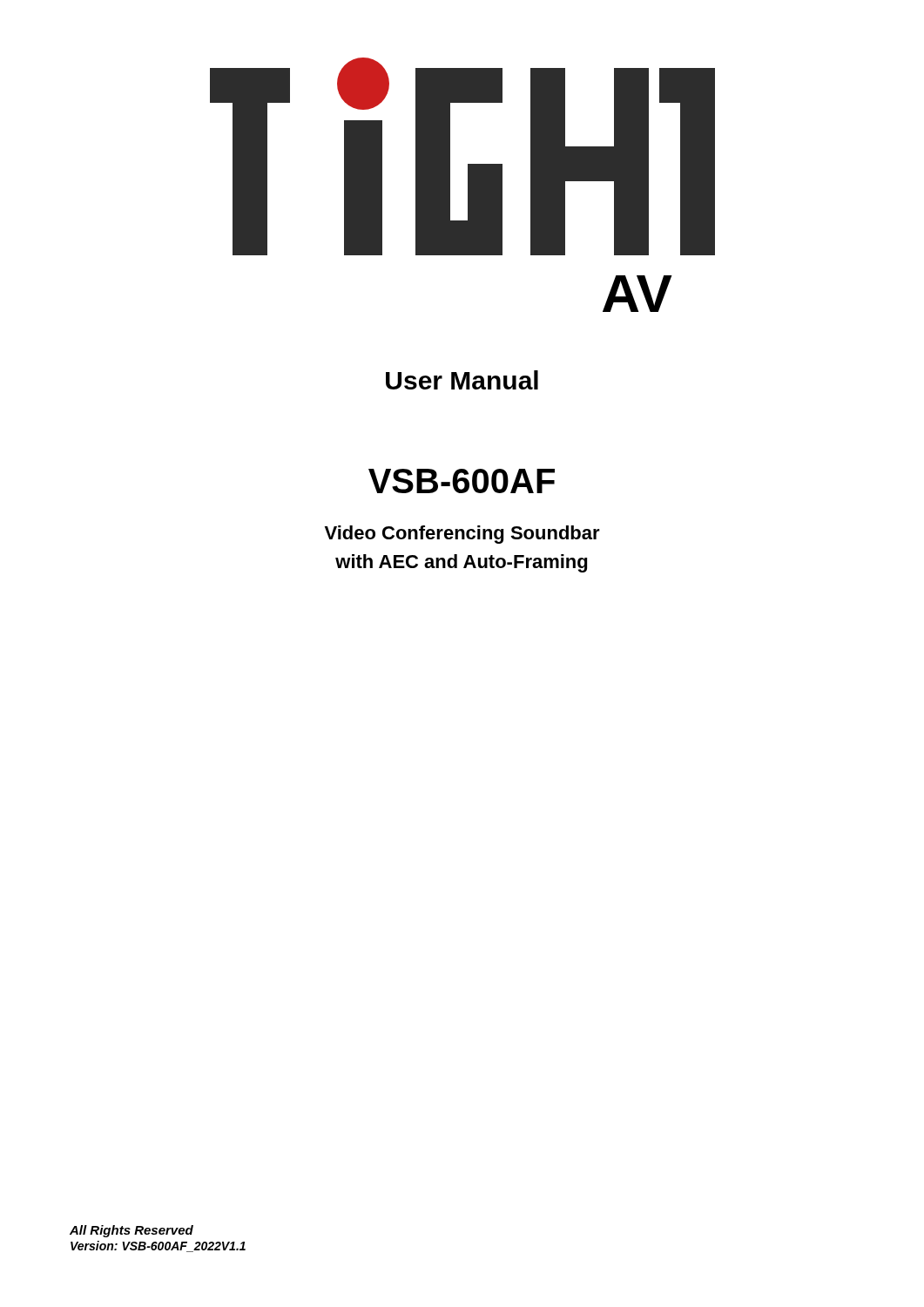
Task: Where does it say "User Manual"?
Action: pyautogui.click(x=462, y=380)
